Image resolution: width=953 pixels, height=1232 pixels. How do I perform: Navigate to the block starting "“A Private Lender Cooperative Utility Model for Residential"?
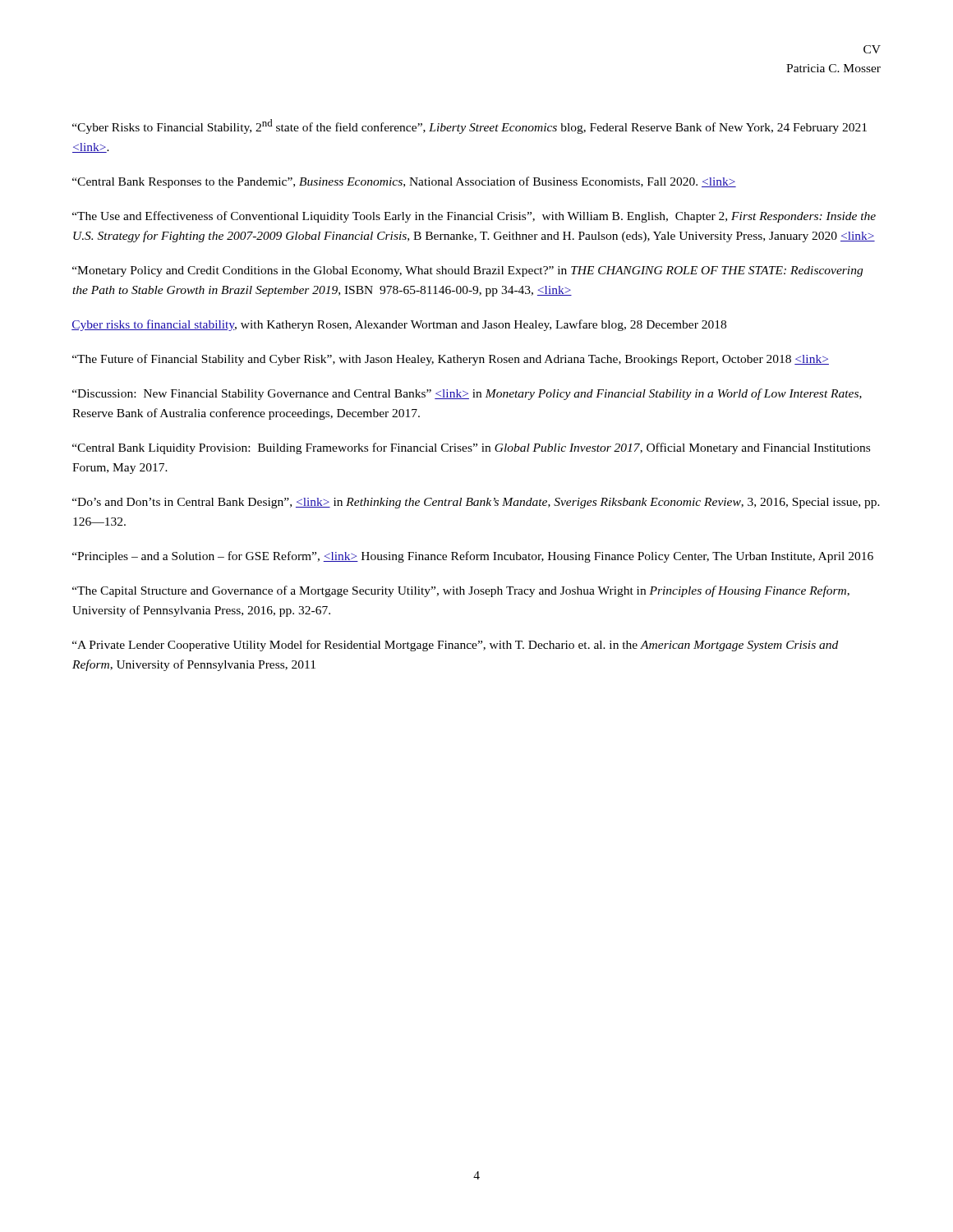tap(455, 655)
